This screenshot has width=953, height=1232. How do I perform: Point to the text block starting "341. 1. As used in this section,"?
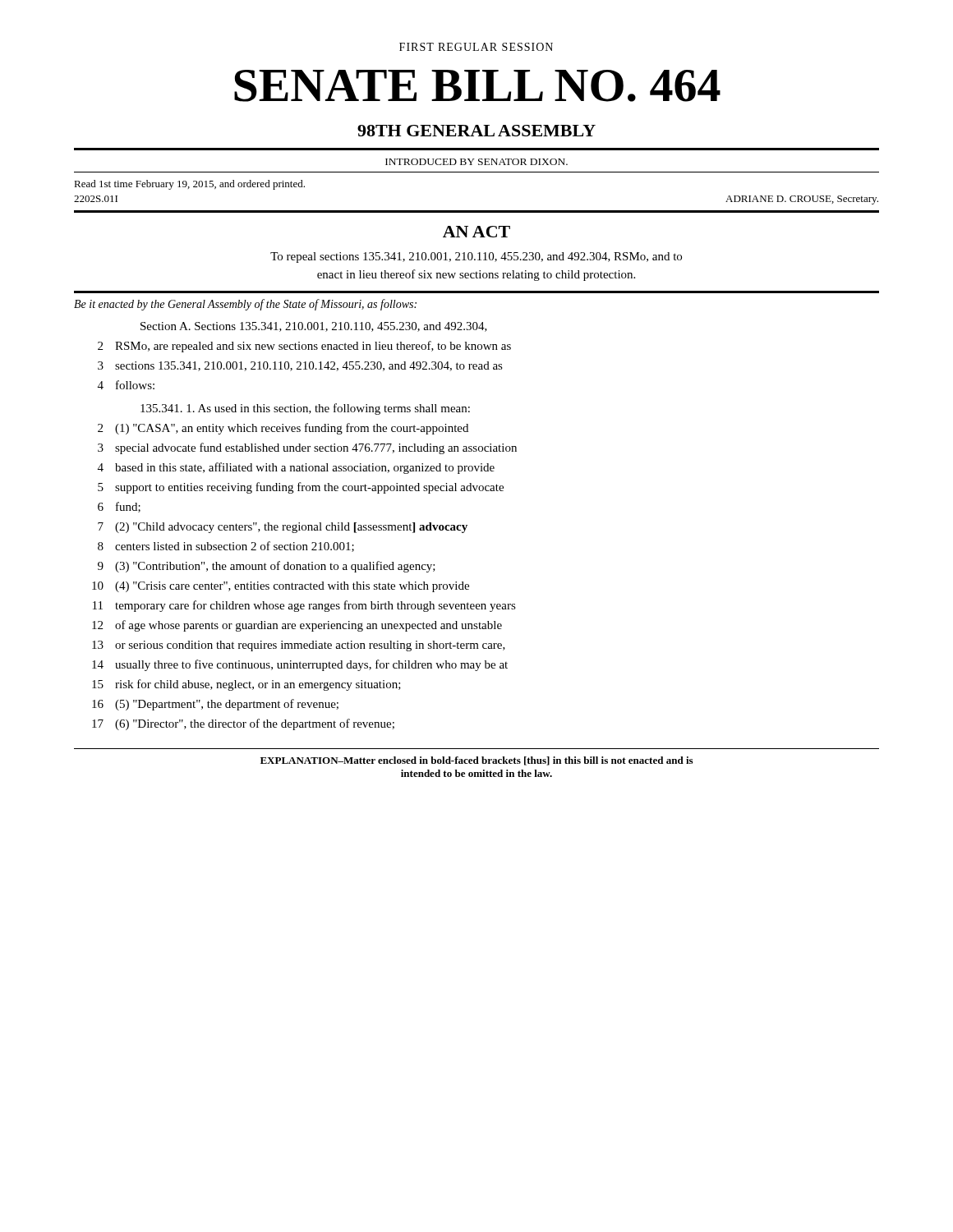click(305, 409)
